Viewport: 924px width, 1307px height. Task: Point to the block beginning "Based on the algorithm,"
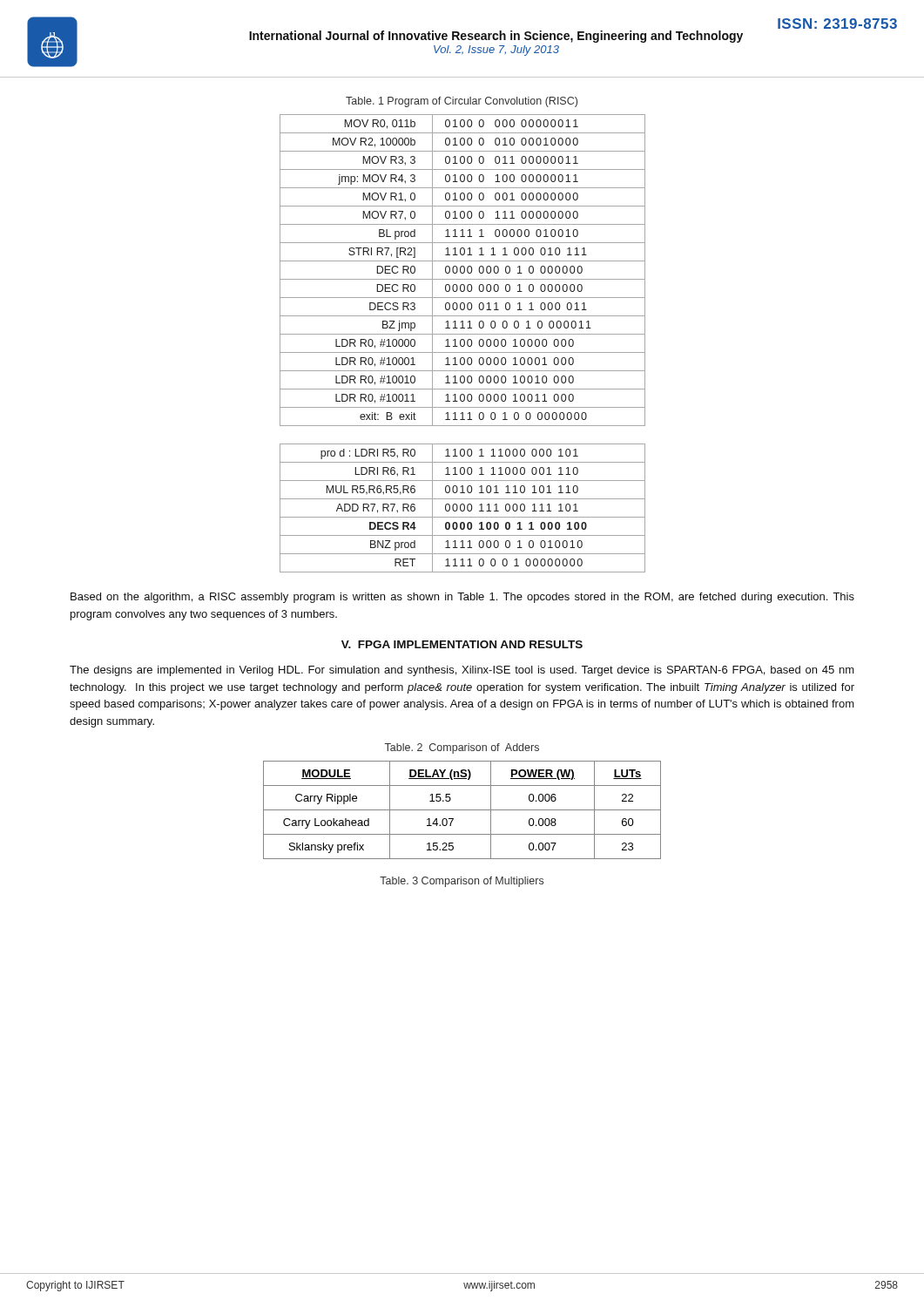[462, 605]
